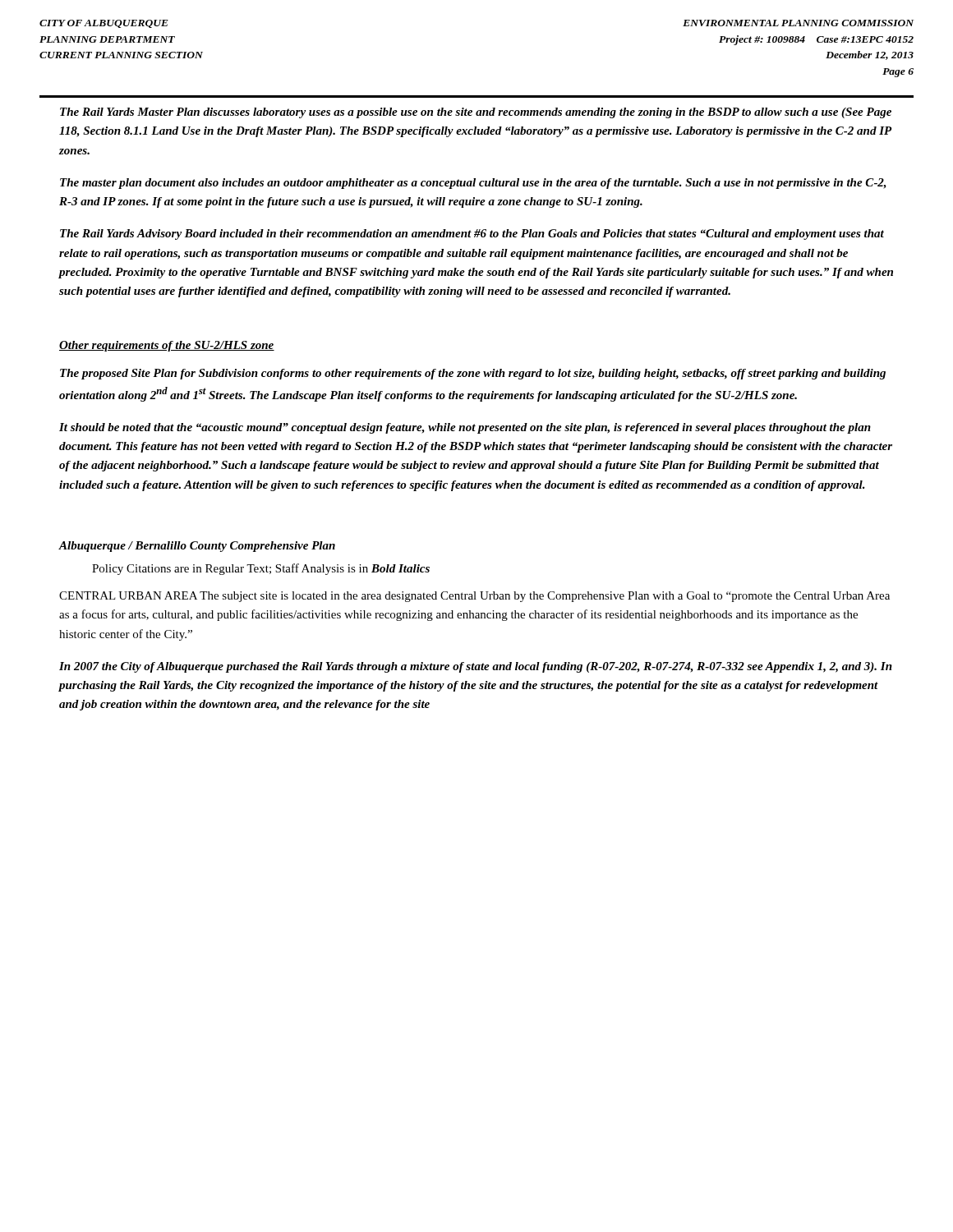Locate the block of text that opens with "Policy Citations are in Regular"
The height and width of the screenshot is (1232, 953).
pyautogui.click(x=261, y=568)
